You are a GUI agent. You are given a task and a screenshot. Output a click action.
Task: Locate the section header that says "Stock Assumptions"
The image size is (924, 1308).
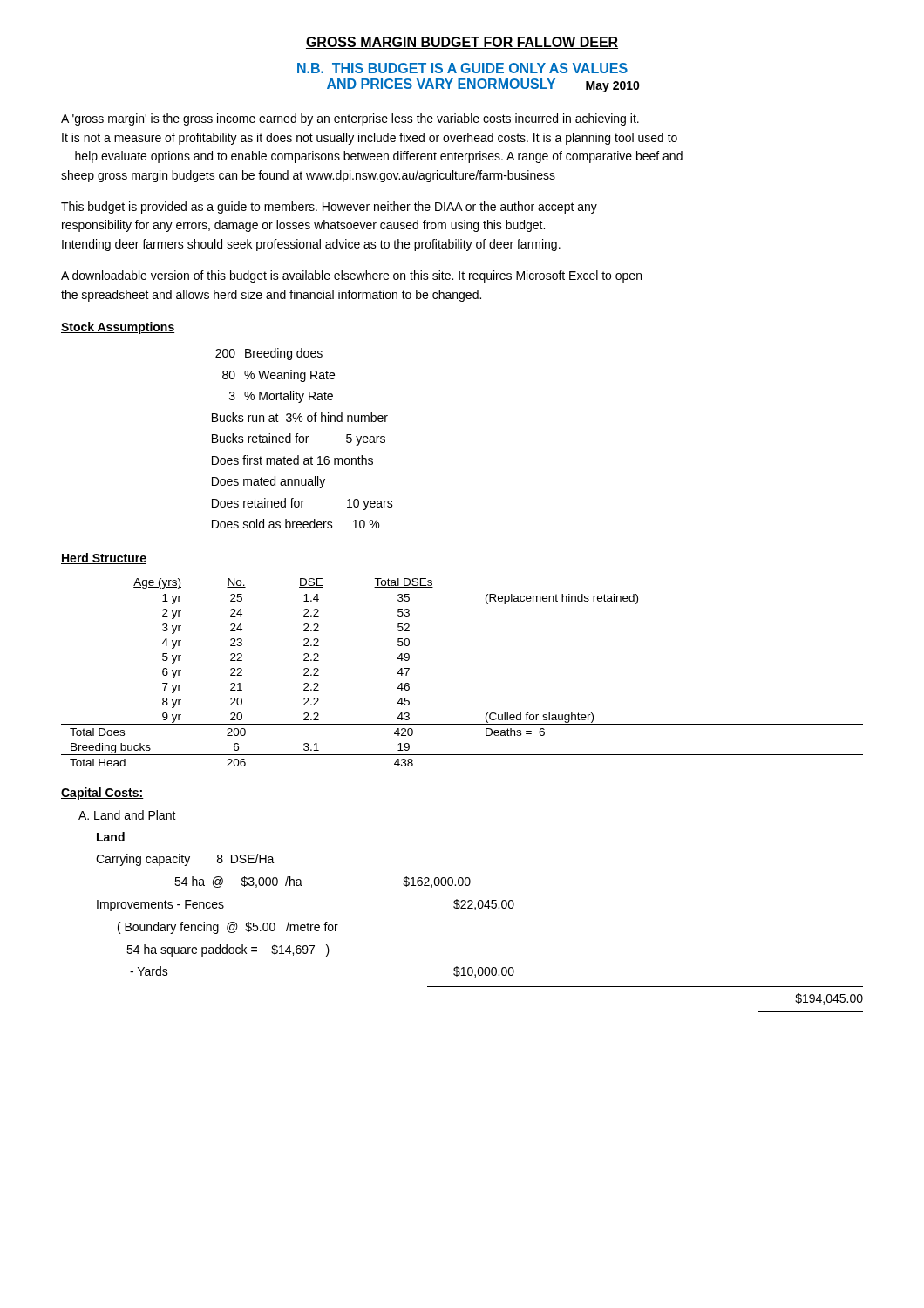(118, 327)
